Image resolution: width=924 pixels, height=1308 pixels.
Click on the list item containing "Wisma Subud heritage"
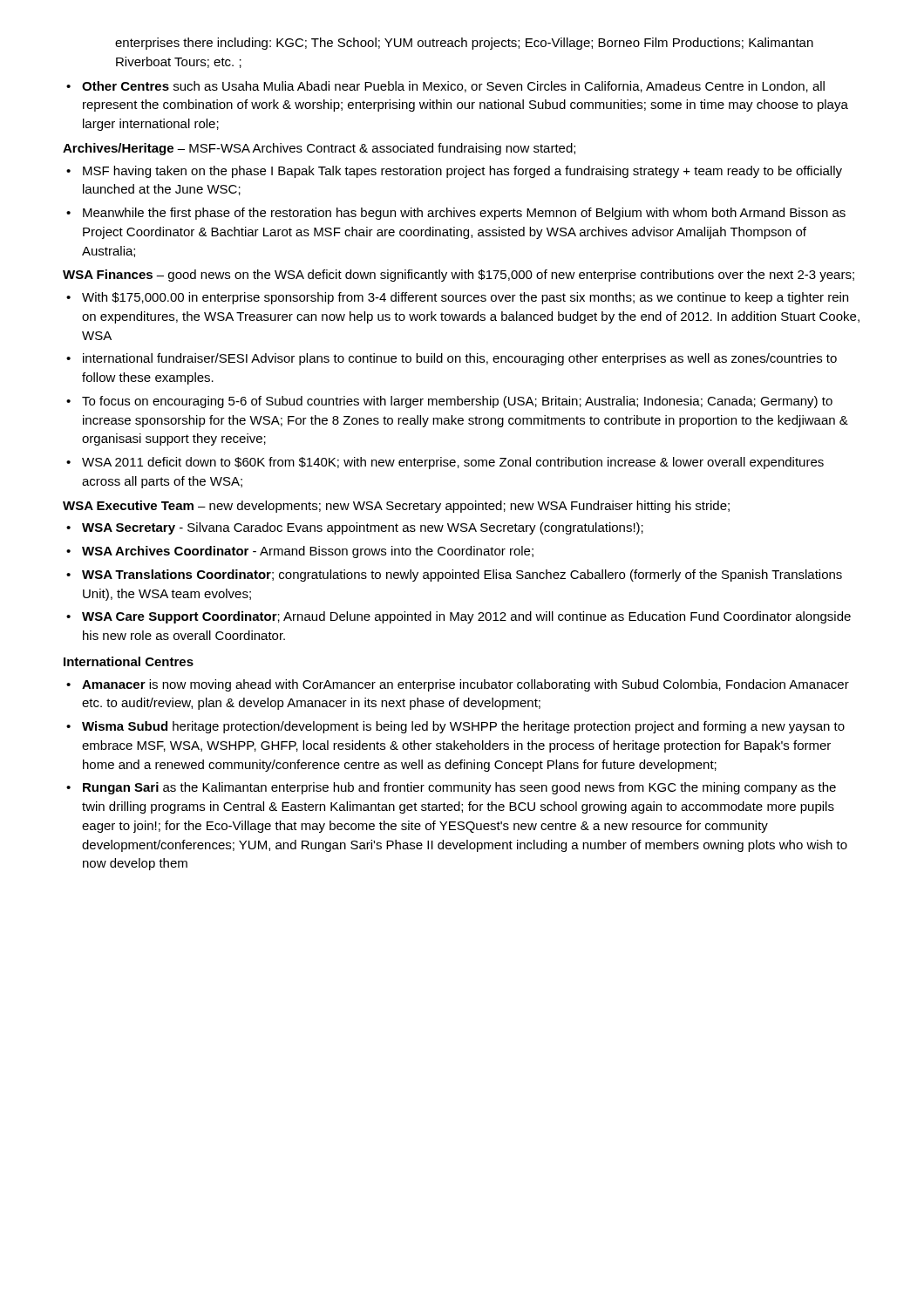463,745
